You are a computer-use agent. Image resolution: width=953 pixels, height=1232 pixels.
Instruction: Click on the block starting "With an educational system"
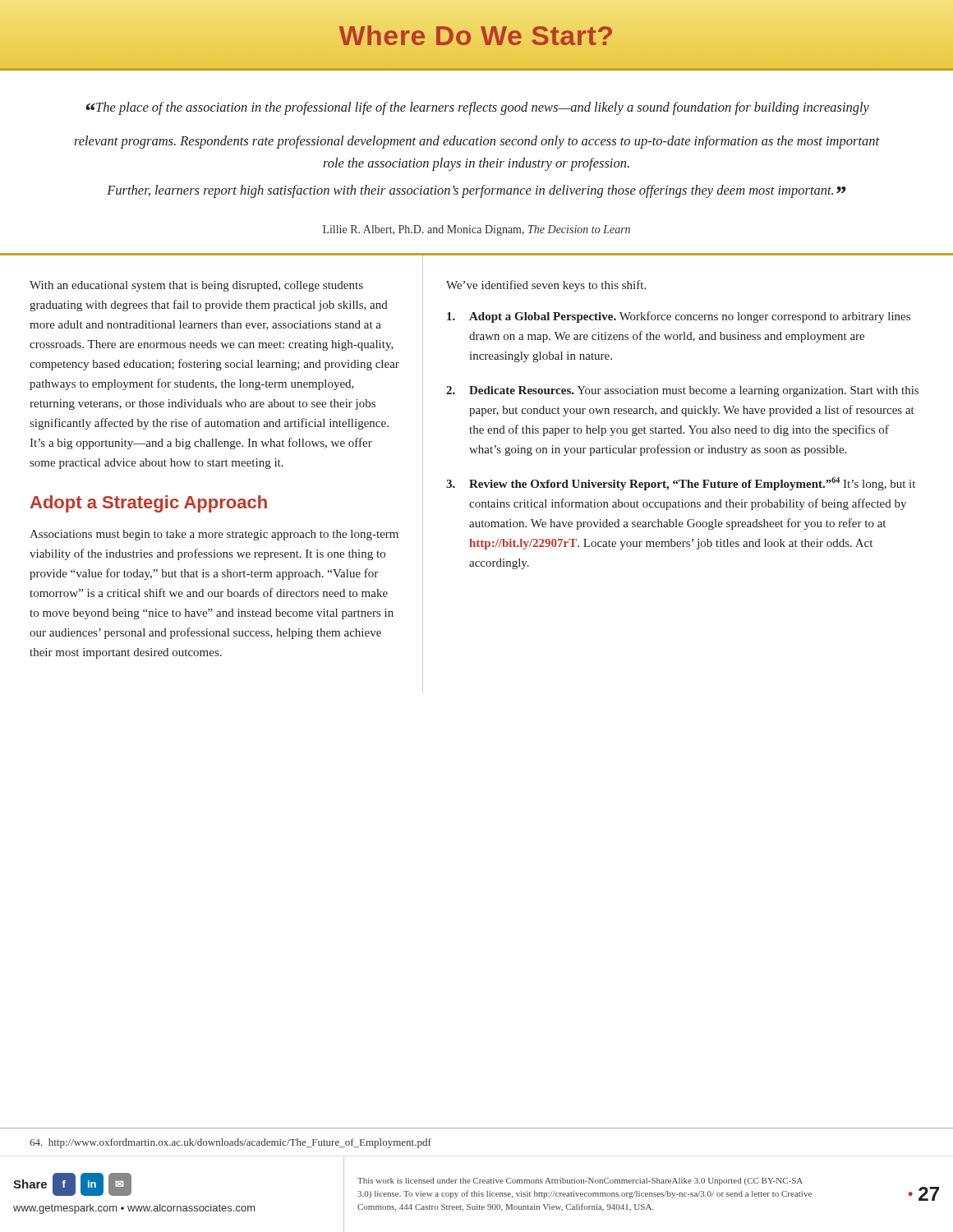[214, 374]
